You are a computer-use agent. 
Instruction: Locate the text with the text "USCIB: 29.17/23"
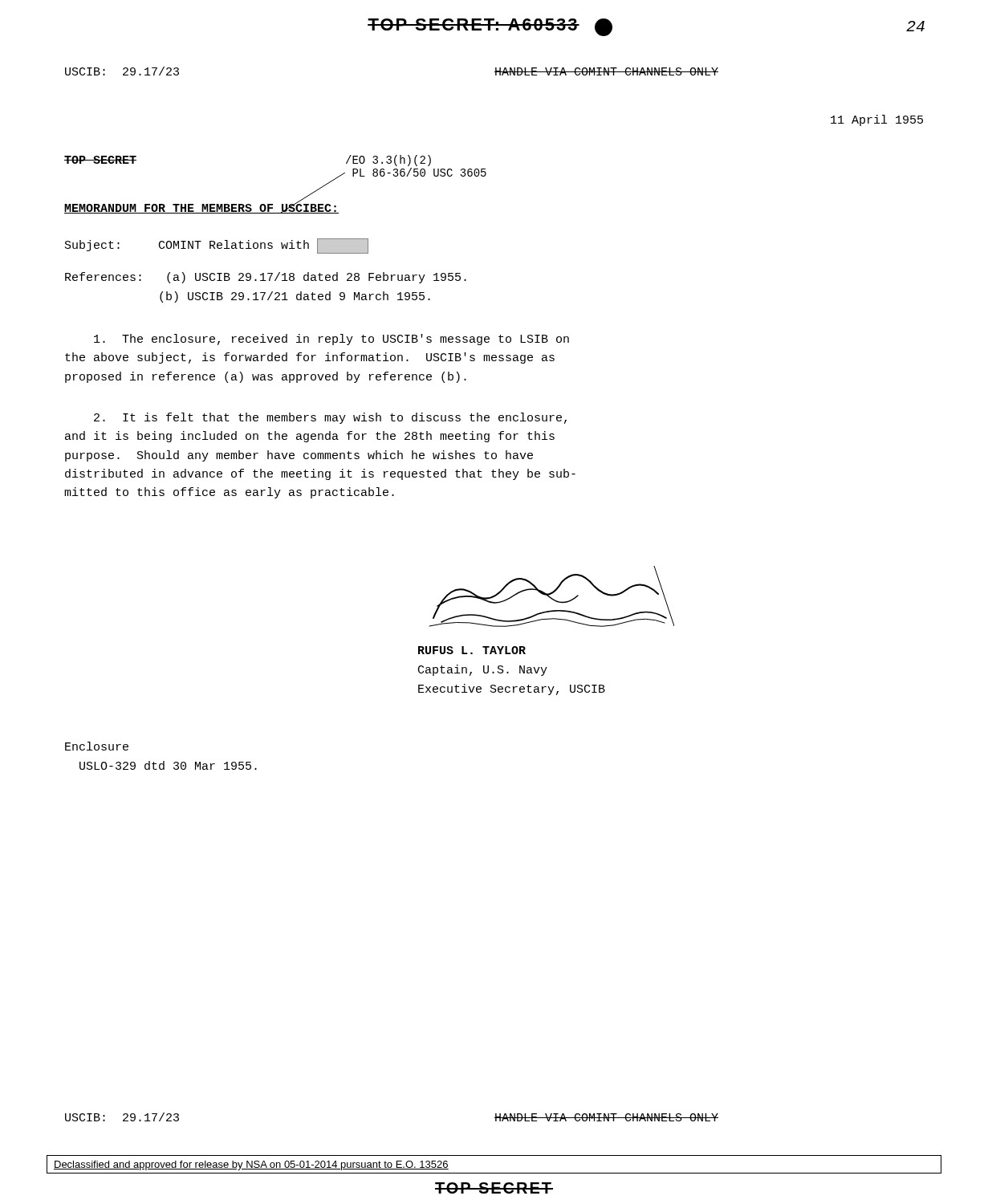point(122,73)
